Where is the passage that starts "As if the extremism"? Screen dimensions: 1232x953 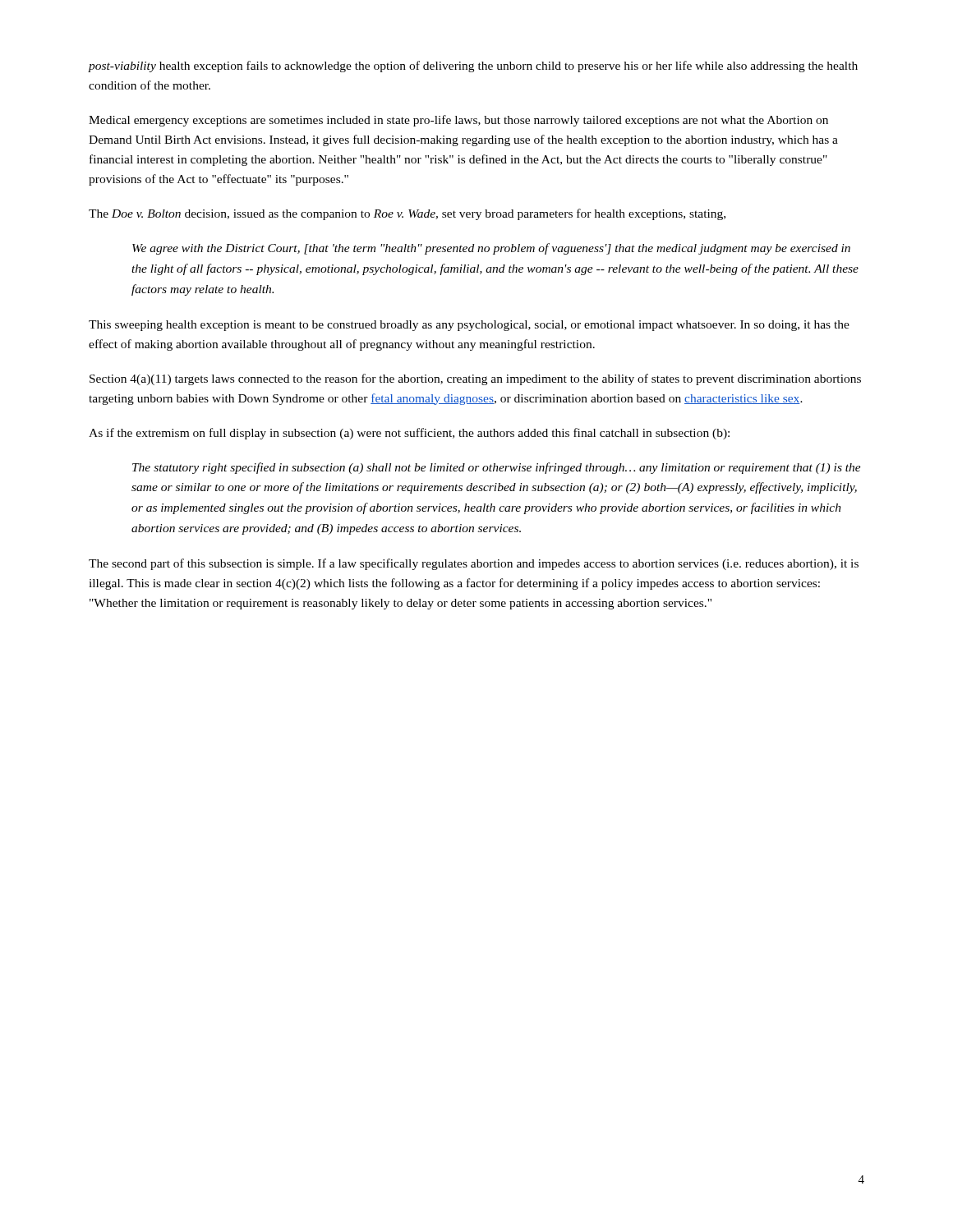pos(410,432)
